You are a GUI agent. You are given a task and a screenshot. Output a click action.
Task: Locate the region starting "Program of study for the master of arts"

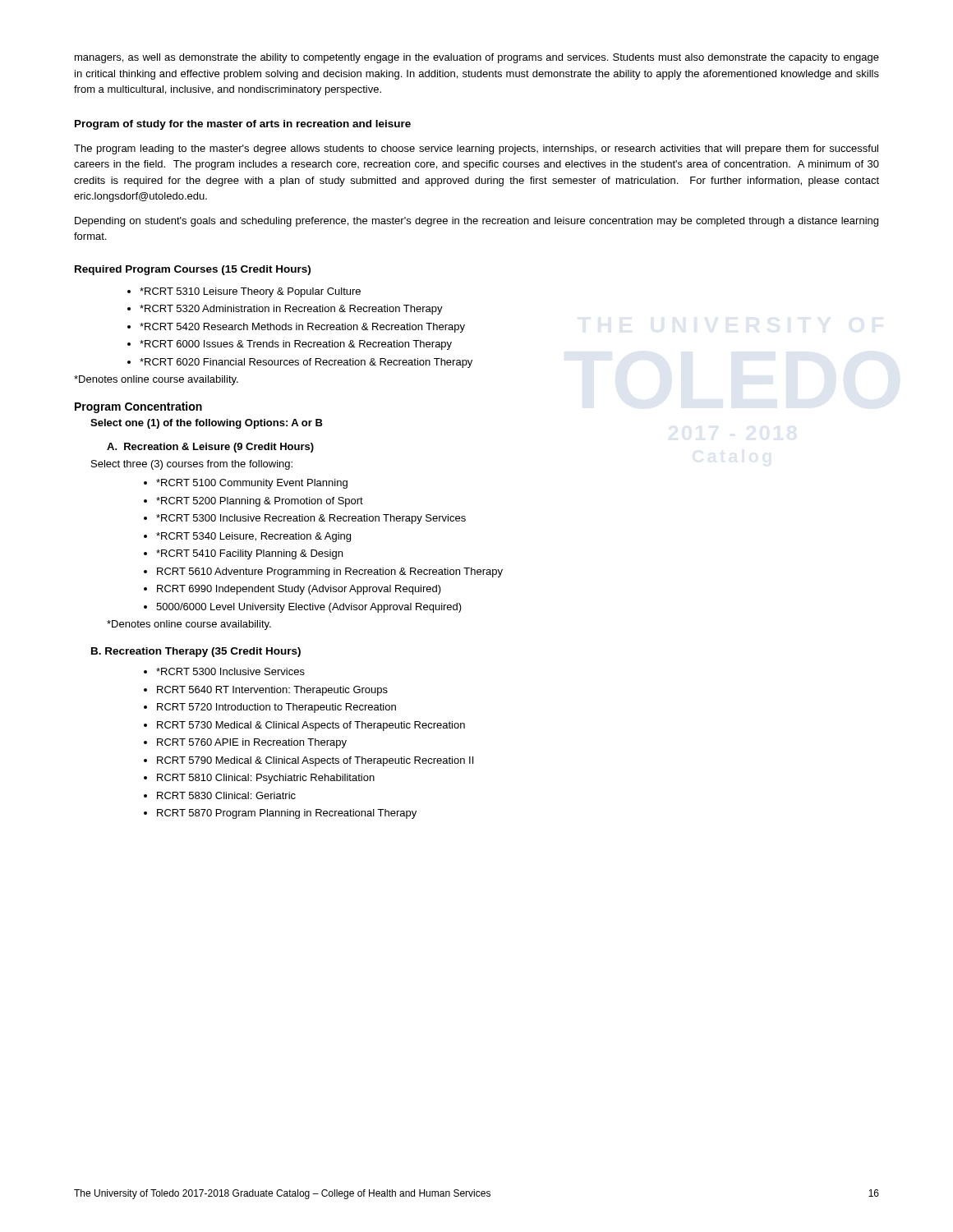243,125
